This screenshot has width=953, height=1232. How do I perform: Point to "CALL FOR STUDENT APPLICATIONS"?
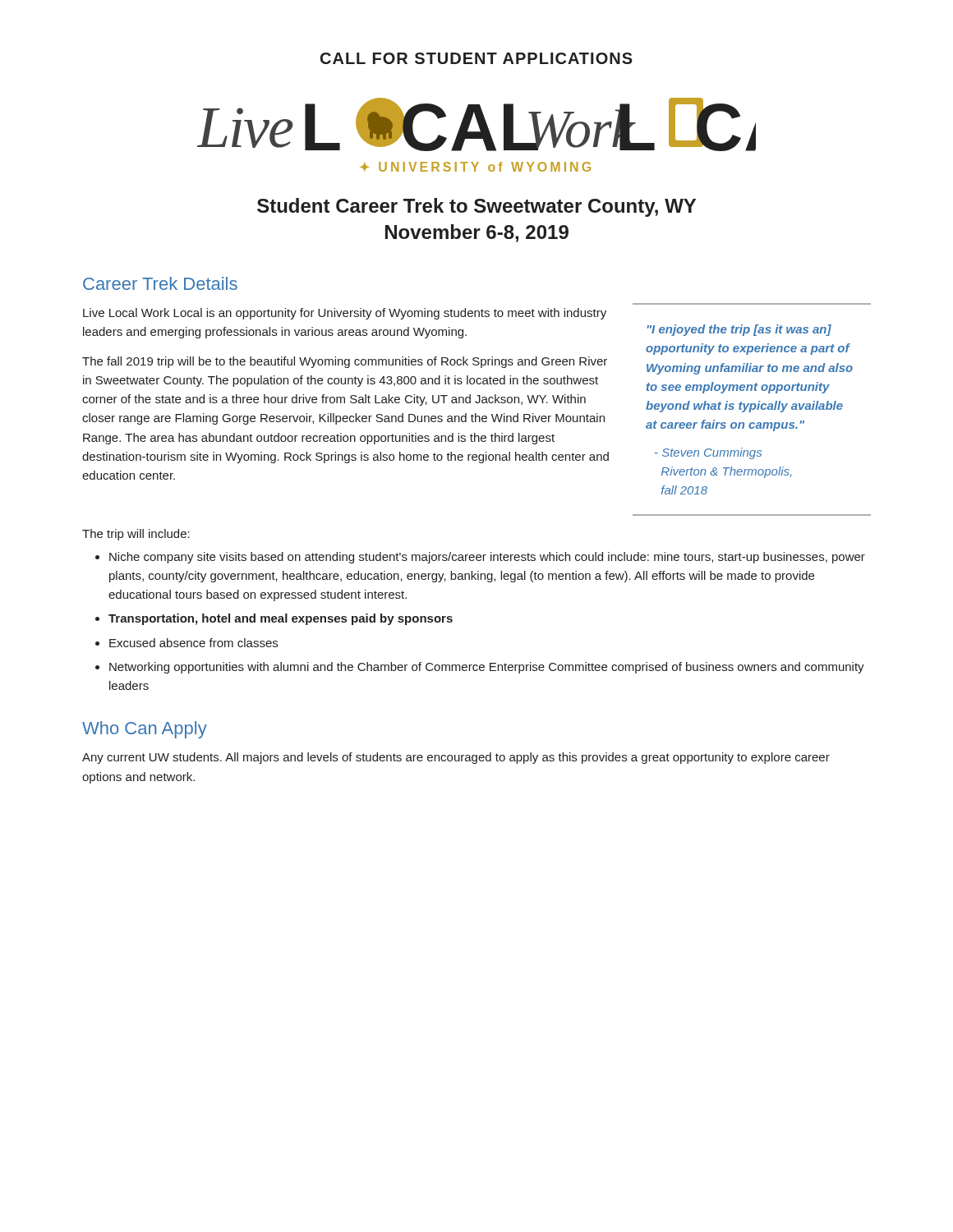click(476, 58)
